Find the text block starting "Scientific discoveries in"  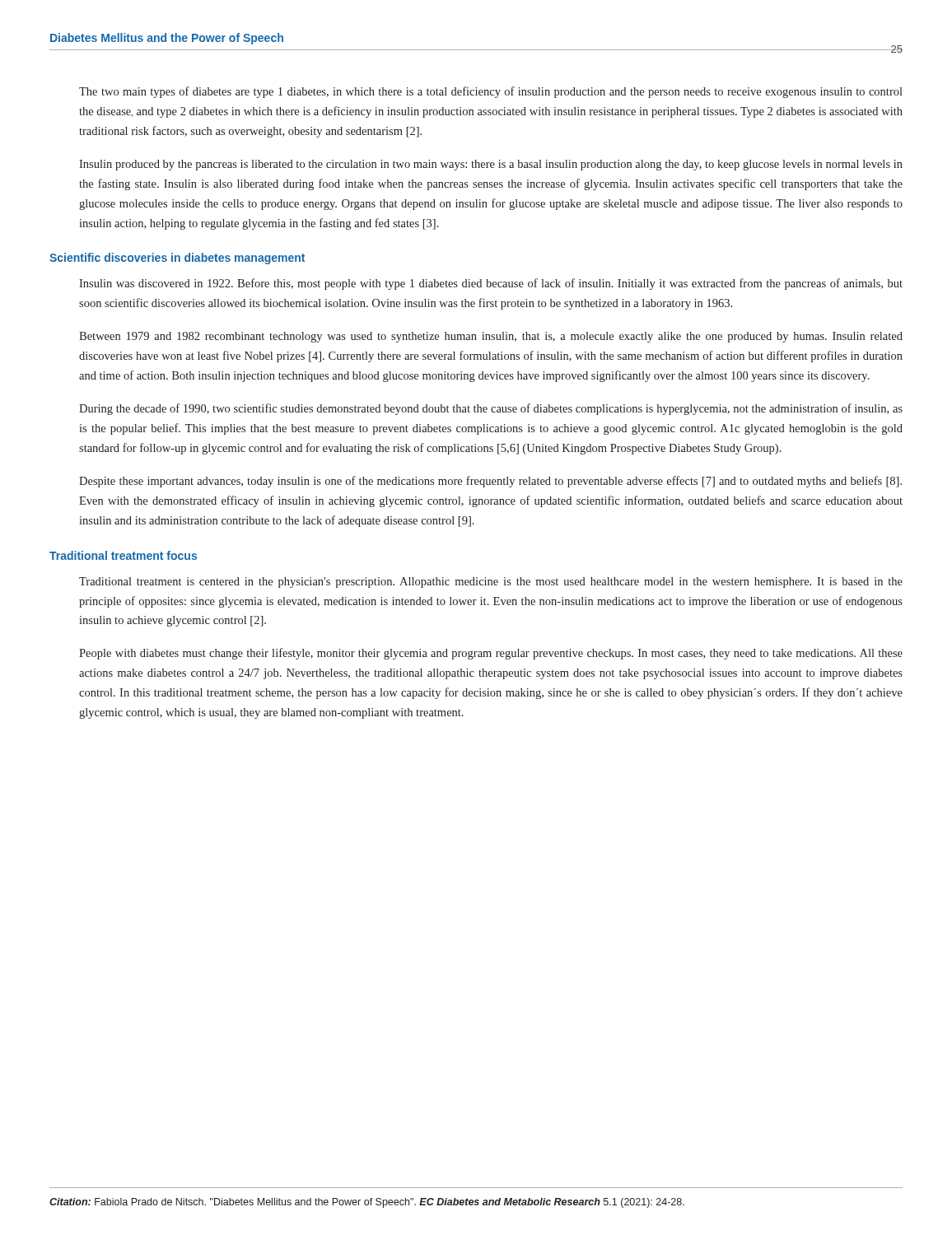pyautogui.click(x=177, y=258)
